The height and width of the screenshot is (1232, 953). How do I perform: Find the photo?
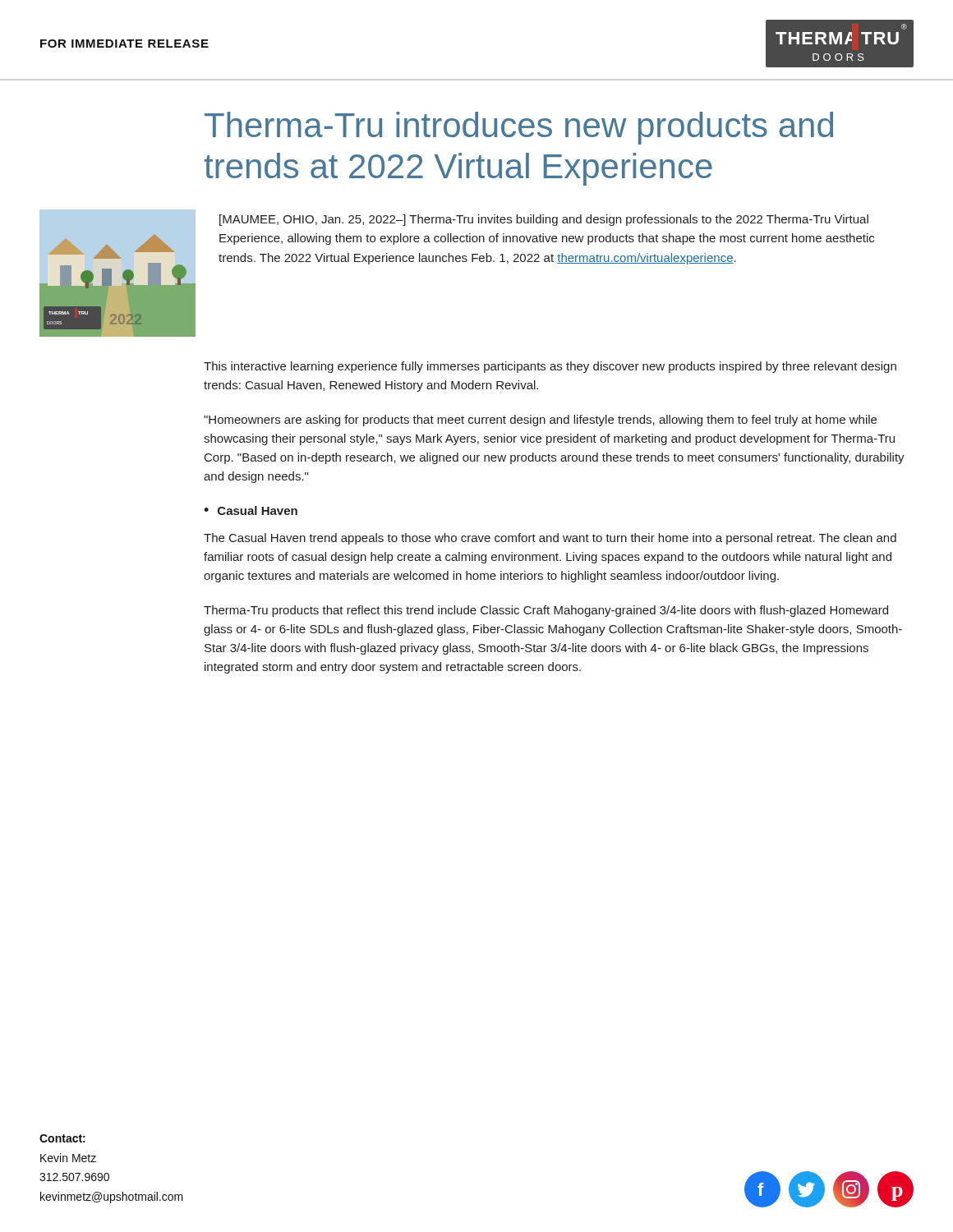(x=118, y=275)
